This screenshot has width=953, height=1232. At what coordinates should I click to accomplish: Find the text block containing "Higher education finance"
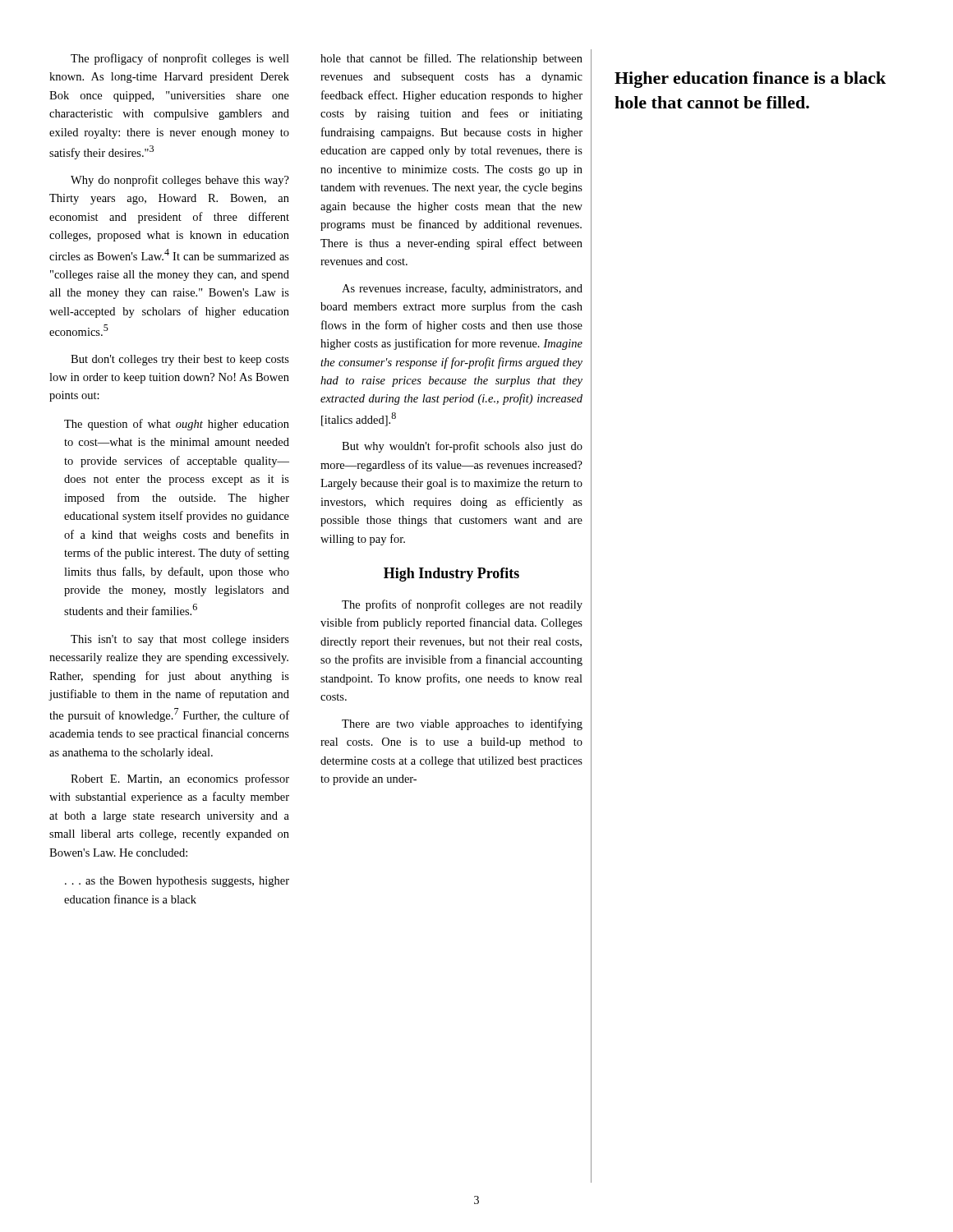759,90
